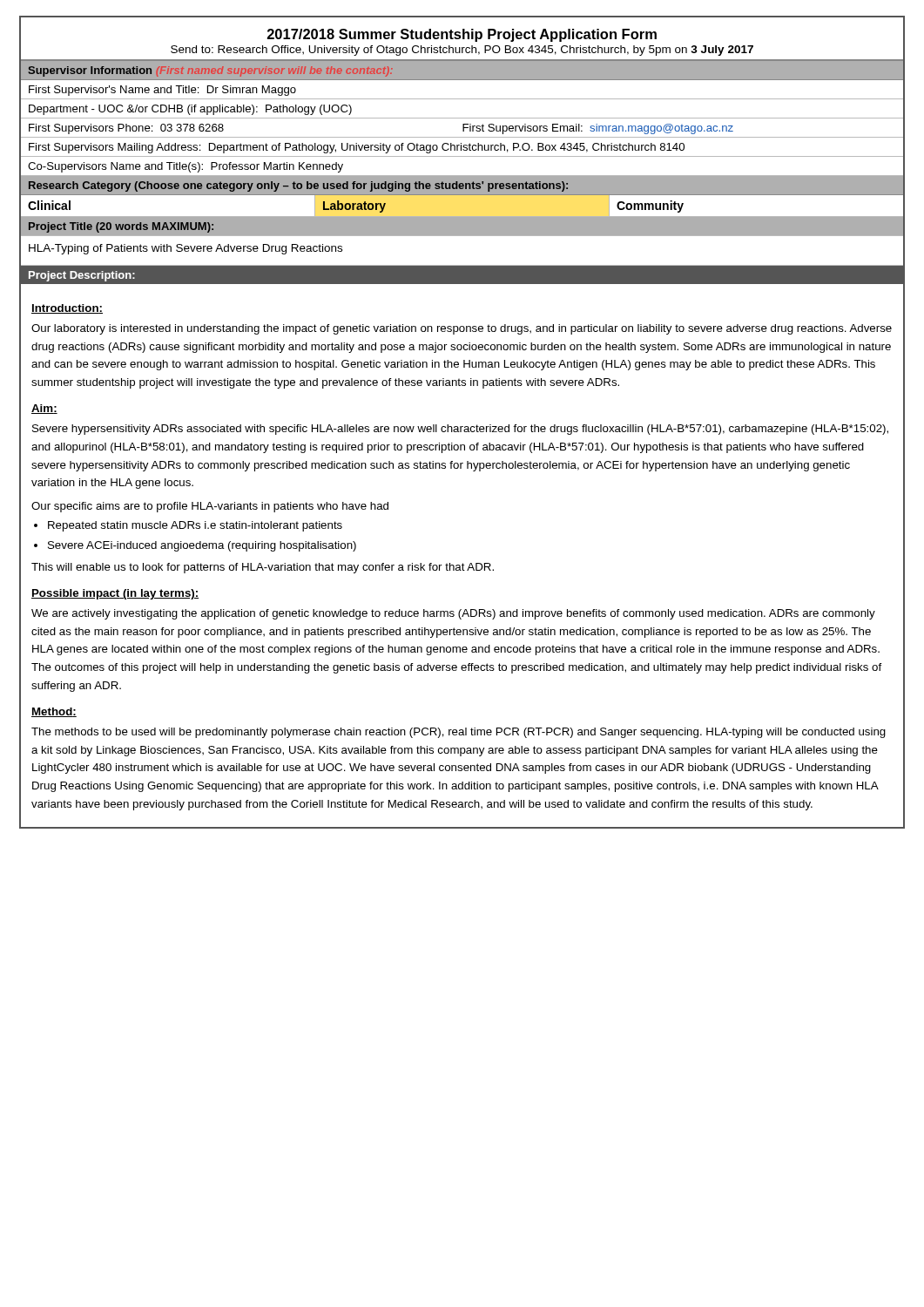Locate the text block starting "First Supervisors Mailing Address: Department"
Screen dimensions: 1307x924
pos(356,147)
